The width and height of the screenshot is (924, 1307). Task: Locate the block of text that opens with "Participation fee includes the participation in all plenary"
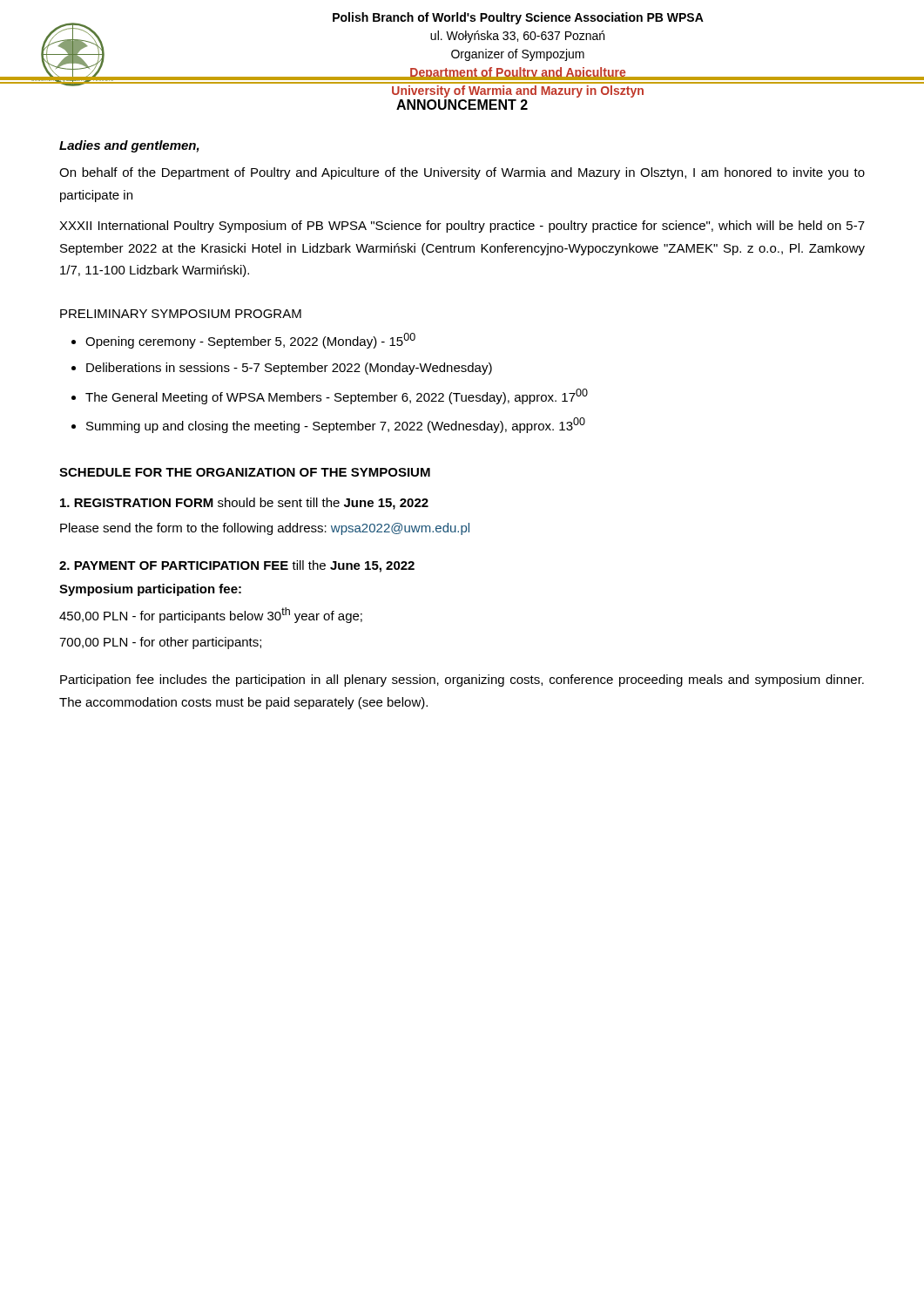click(462, 690)
